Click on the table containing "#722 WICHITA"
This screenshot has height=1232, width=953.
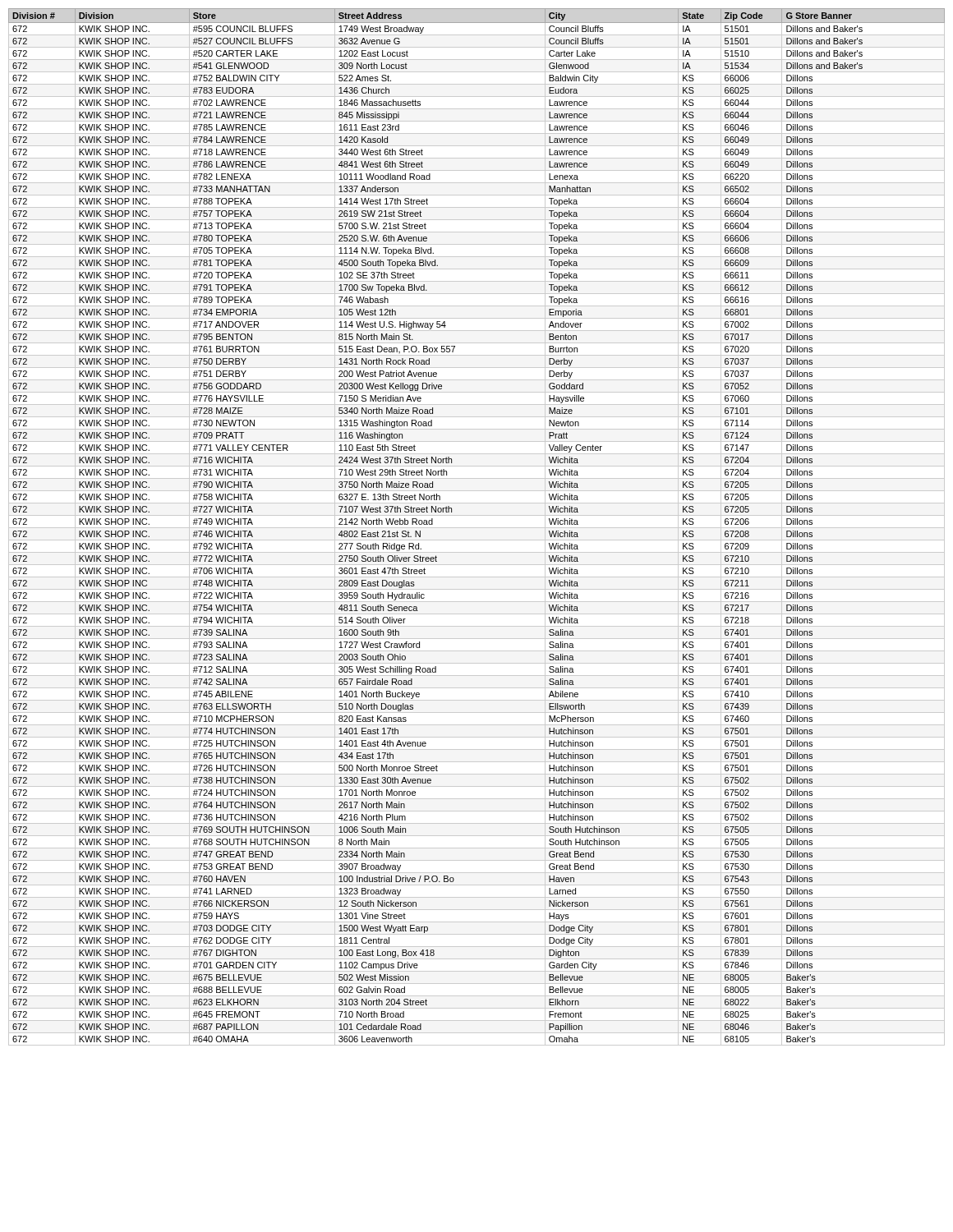click(x=476, y=527)
